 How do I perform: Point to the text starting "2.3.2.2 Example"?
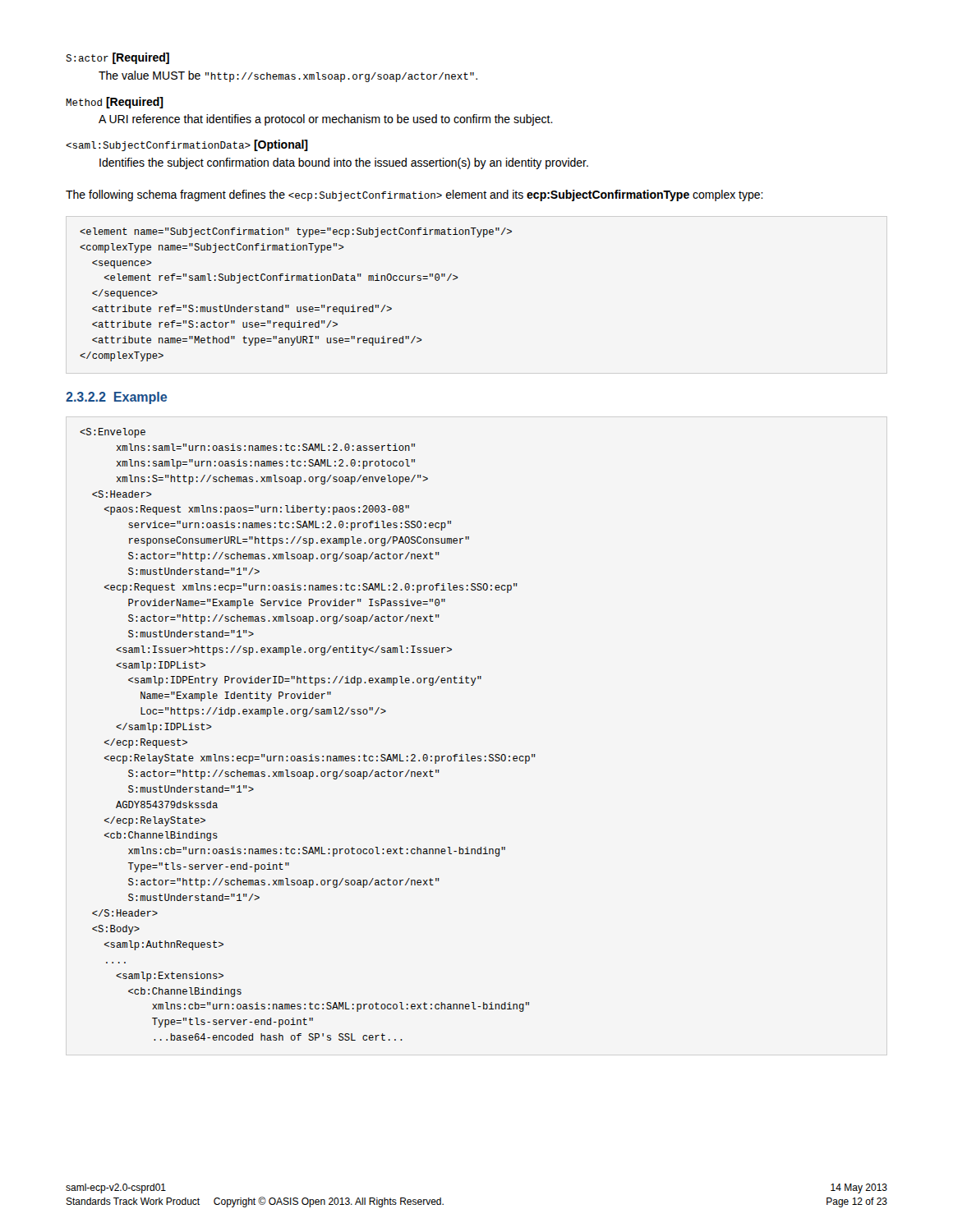(117, 397)
